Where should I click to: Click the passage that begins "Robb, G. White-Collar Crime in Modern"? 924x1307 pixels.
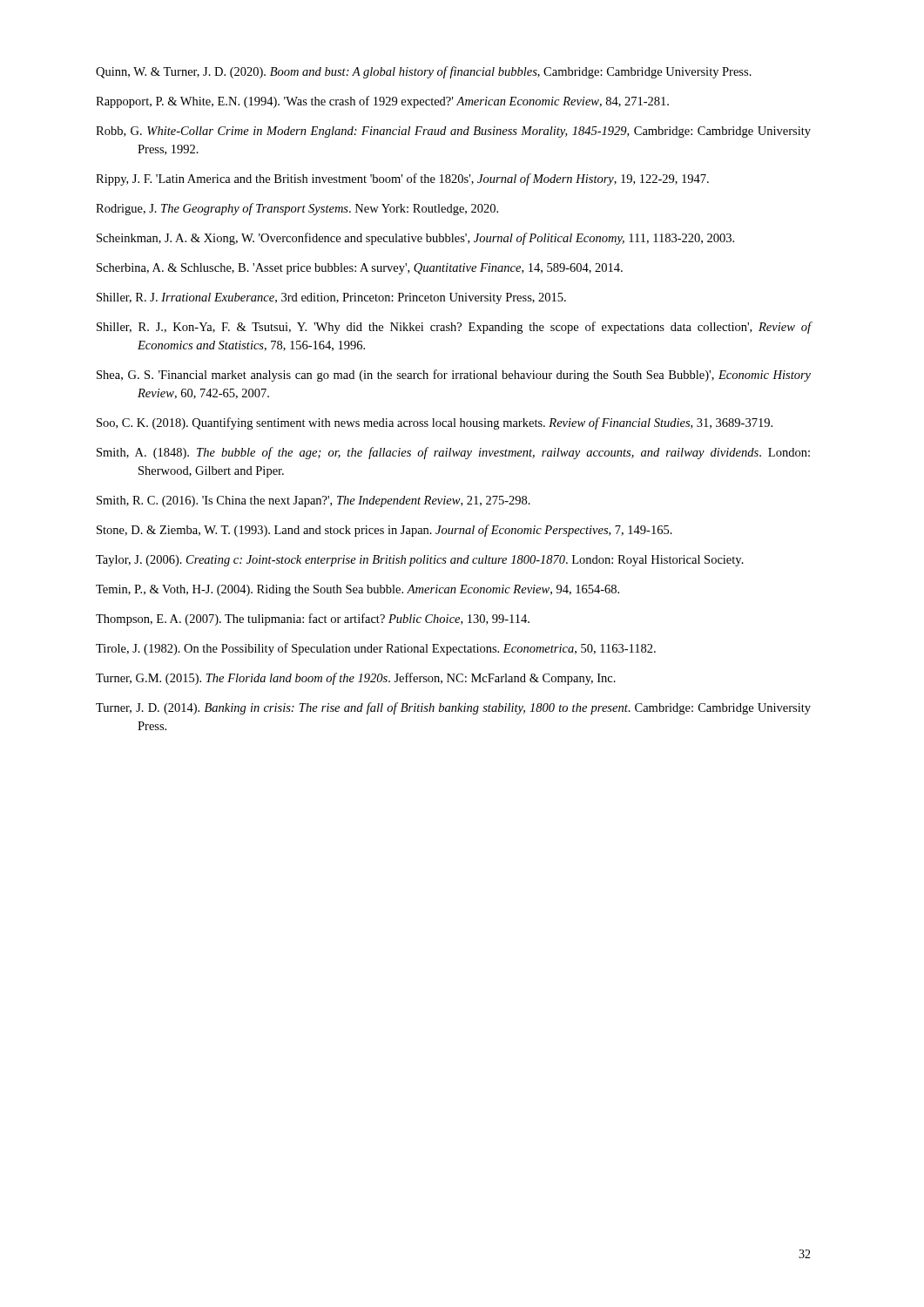tap(453, 140)
